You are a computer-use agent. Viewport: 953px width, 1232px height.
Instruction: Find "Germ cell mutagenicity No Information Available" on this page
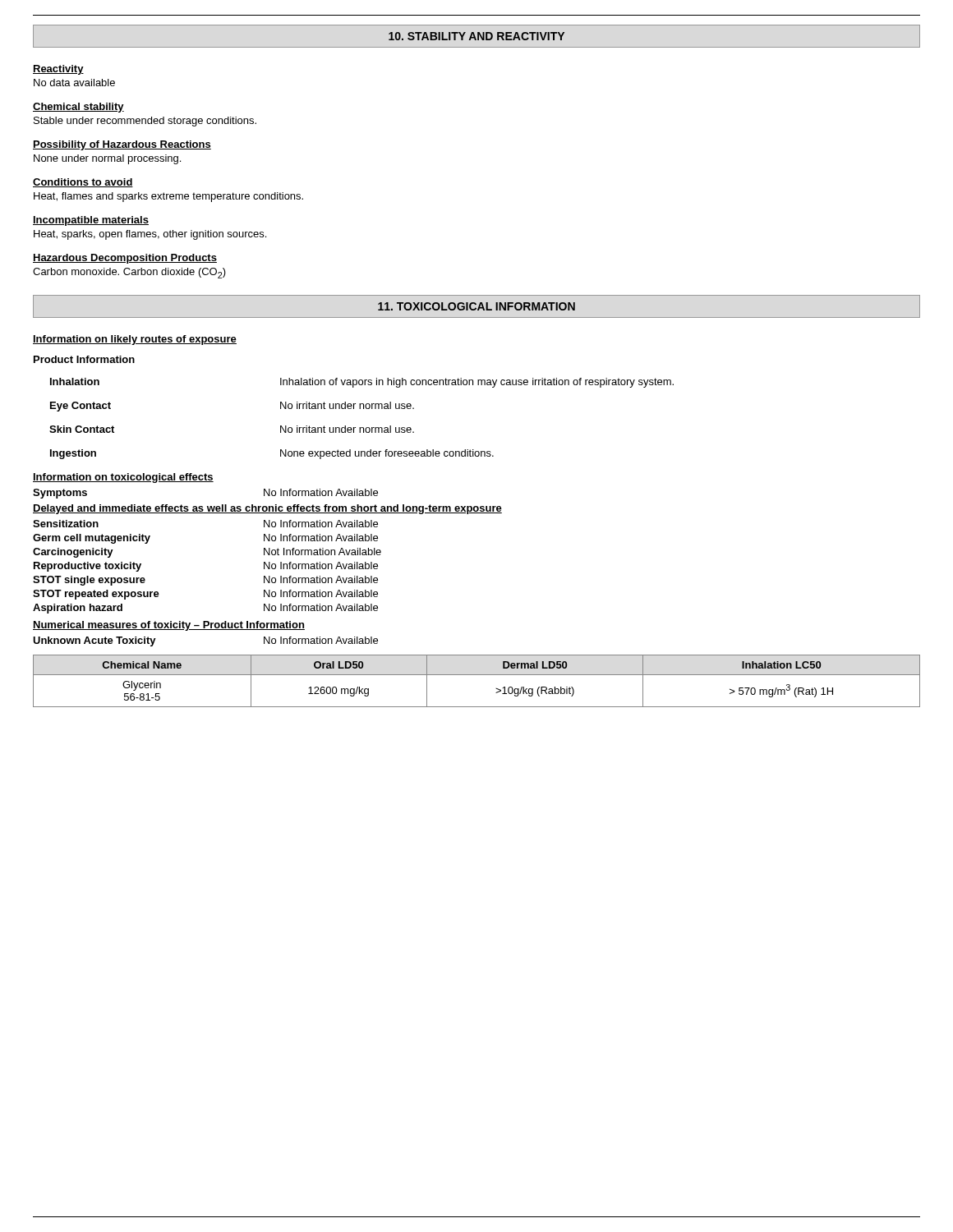tap(89, 538)
